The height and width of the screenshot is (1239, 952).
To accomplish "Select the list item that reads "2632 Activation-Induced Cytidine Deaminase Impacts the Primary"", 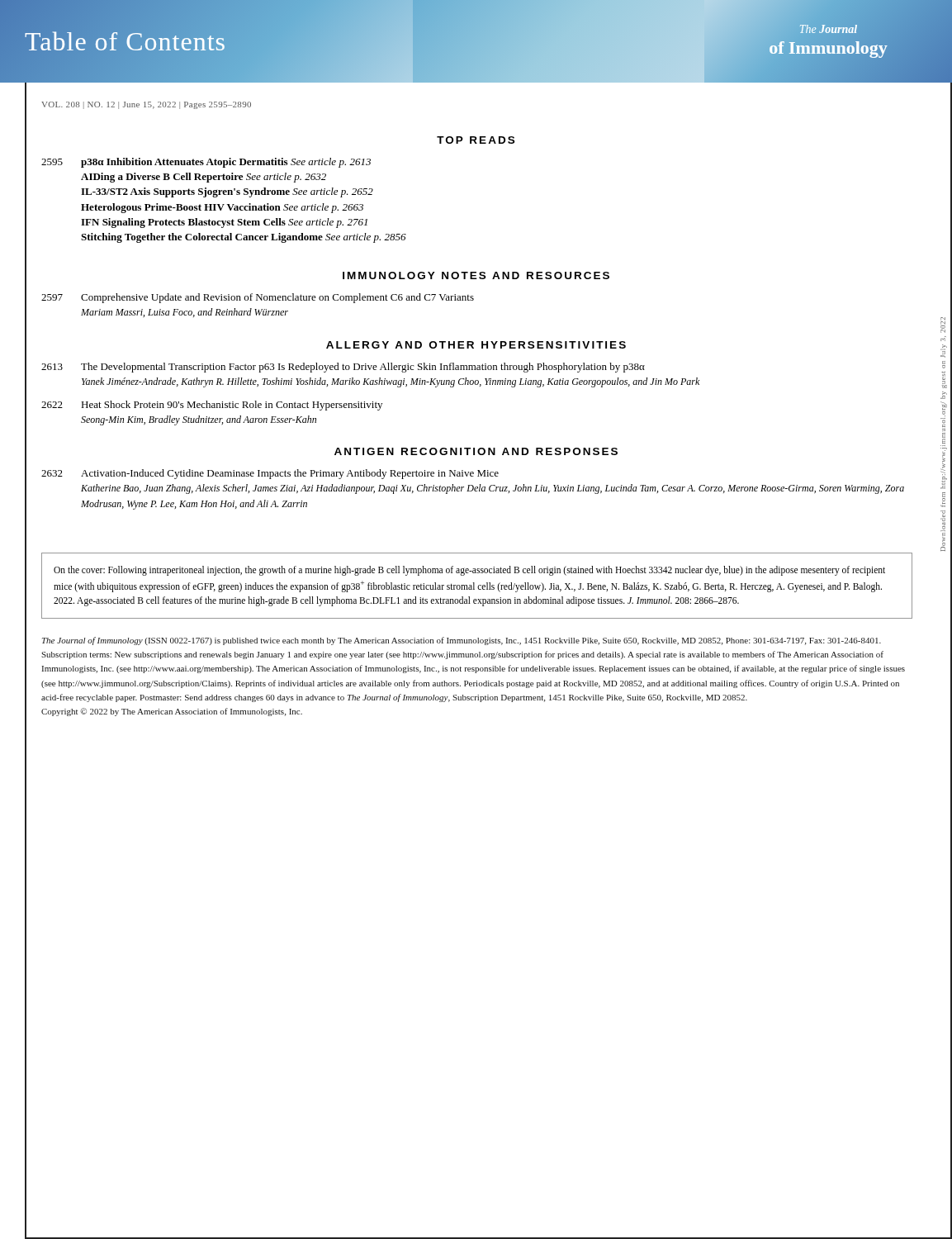I will pyautogui.click(x=477, y=489).
